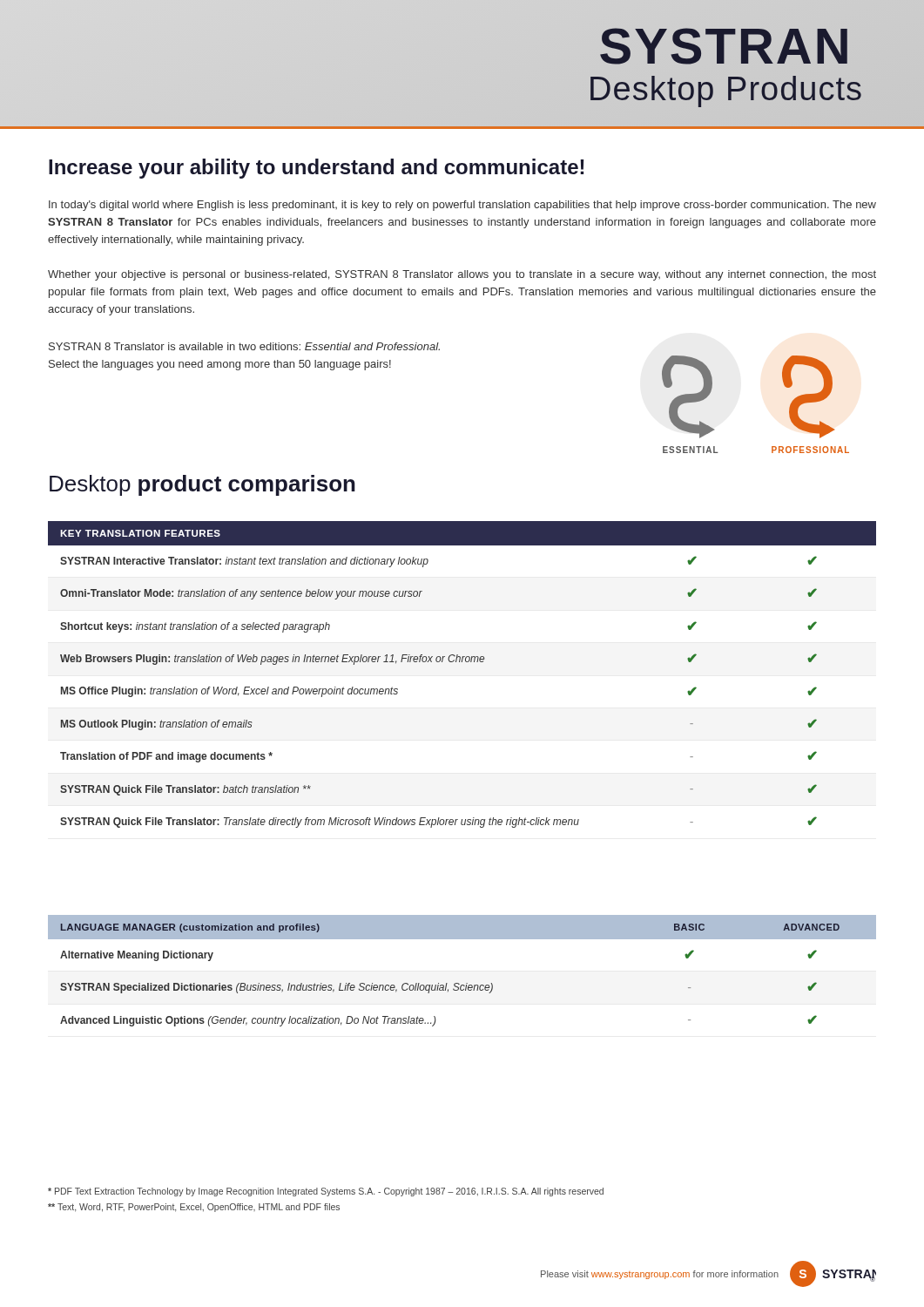Click on the table containing "KEY TRANSLATION FEATURES"
The width and height of the screenshot is (924, 1307).
[x=462, y=680]
